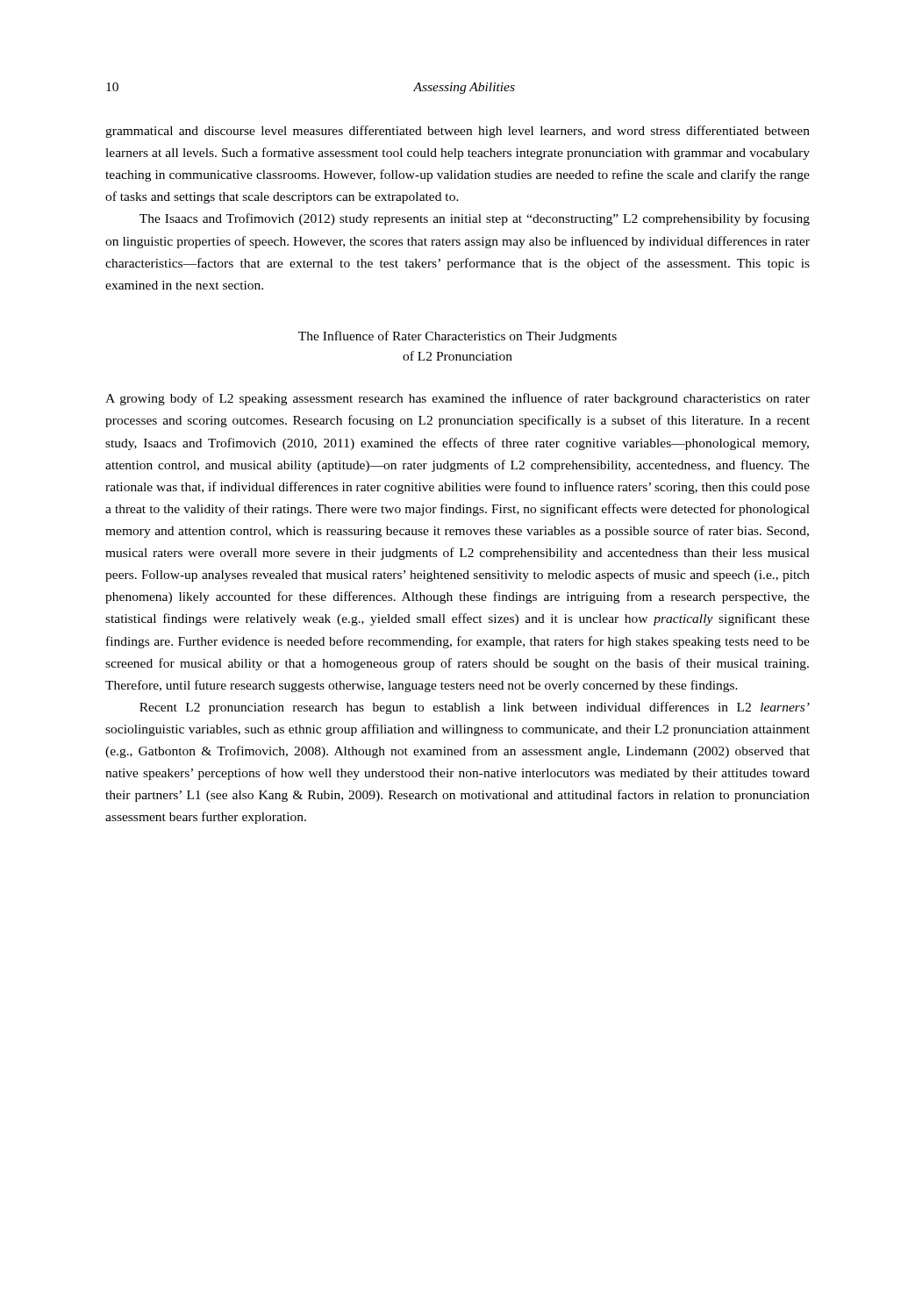
Task: Locate the text block with the text "A growing body of L2 speaking assessment"
Action: [x=458, y=607]
